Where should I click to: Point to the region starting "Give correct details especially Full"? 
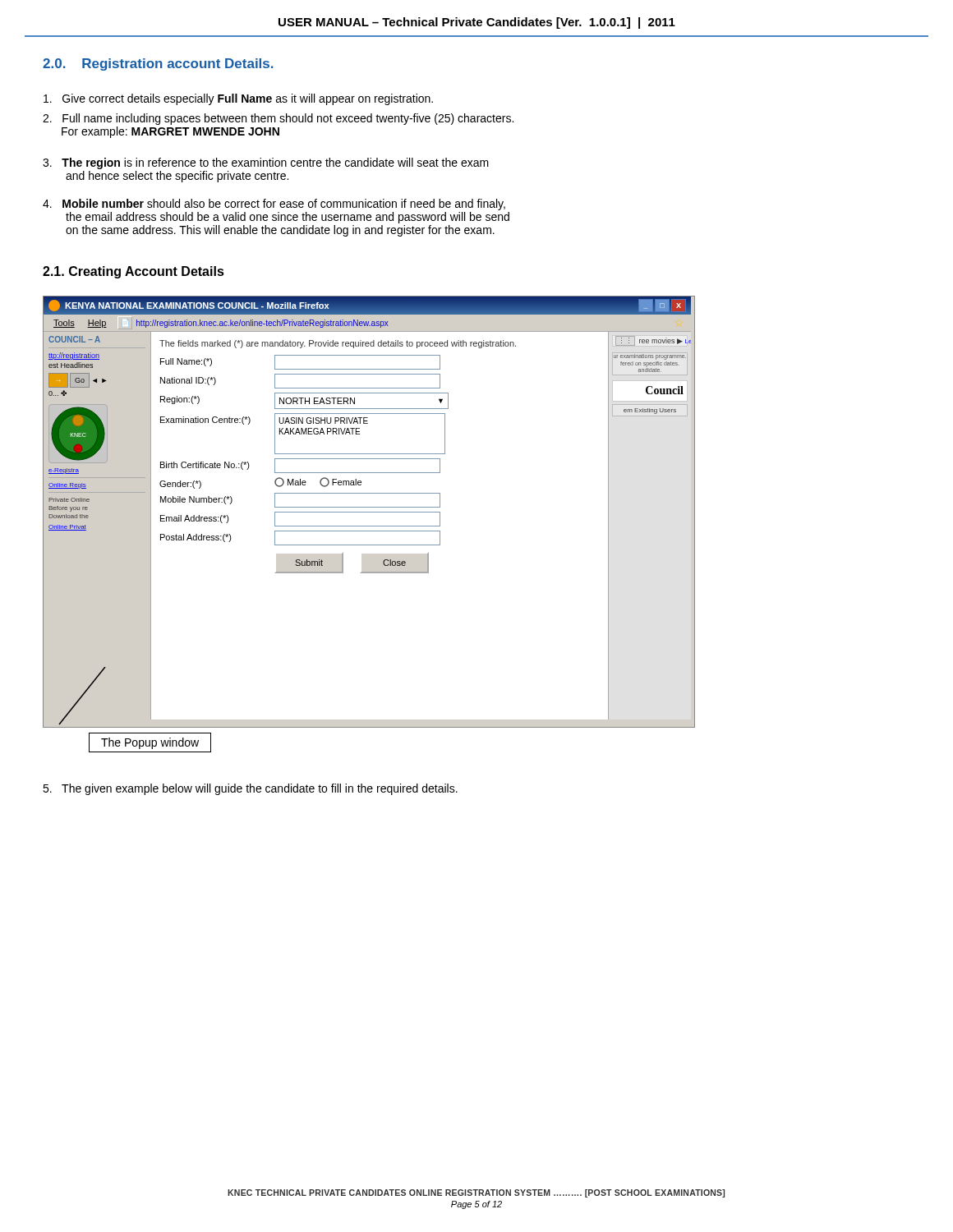(238, 99)
